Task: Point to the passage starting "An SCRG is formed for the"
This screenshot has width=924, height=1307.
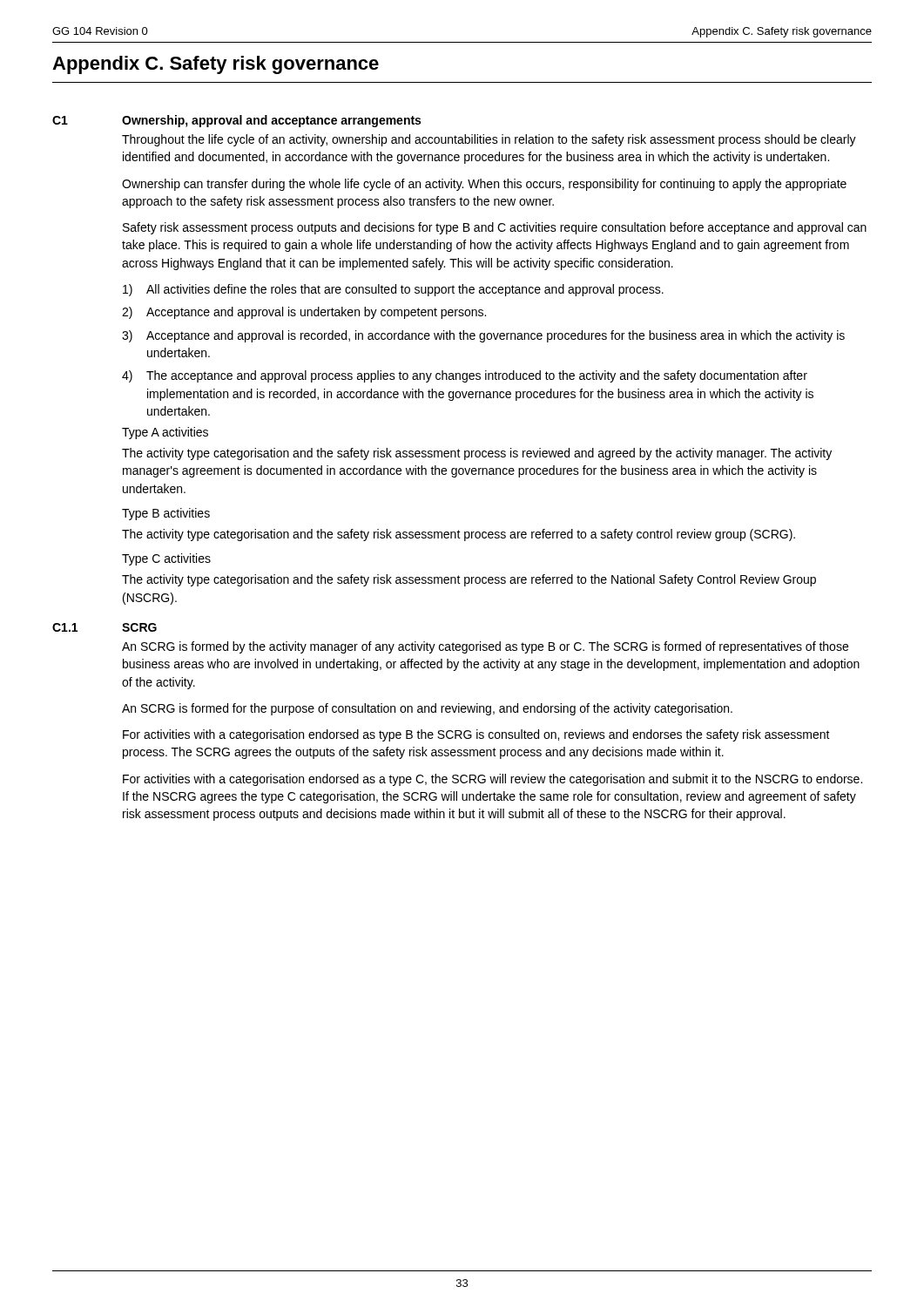Action: pyautogui.click(x=428, y=708)
